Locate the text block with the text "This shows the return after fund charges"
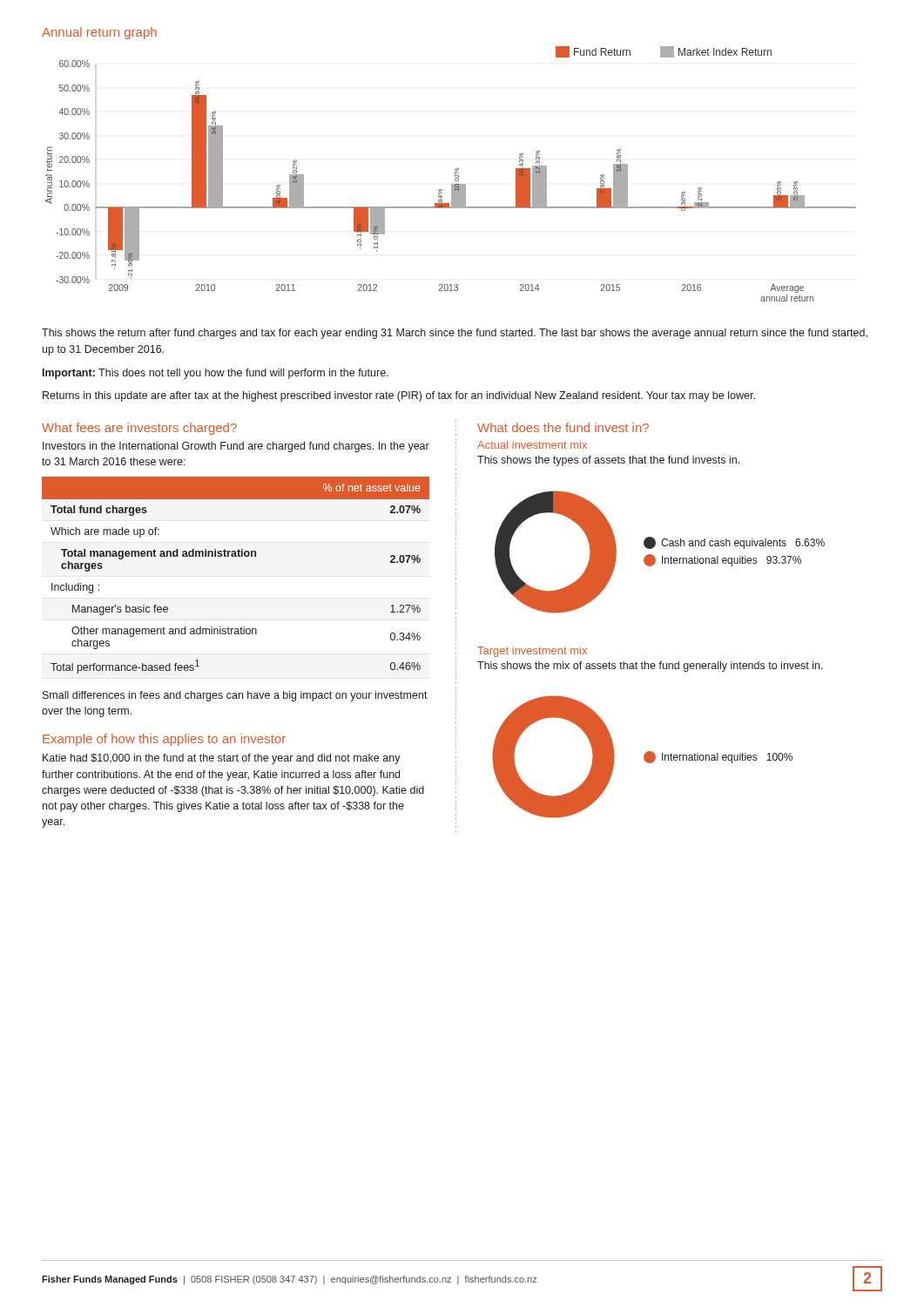 click(x=455, y=341)
